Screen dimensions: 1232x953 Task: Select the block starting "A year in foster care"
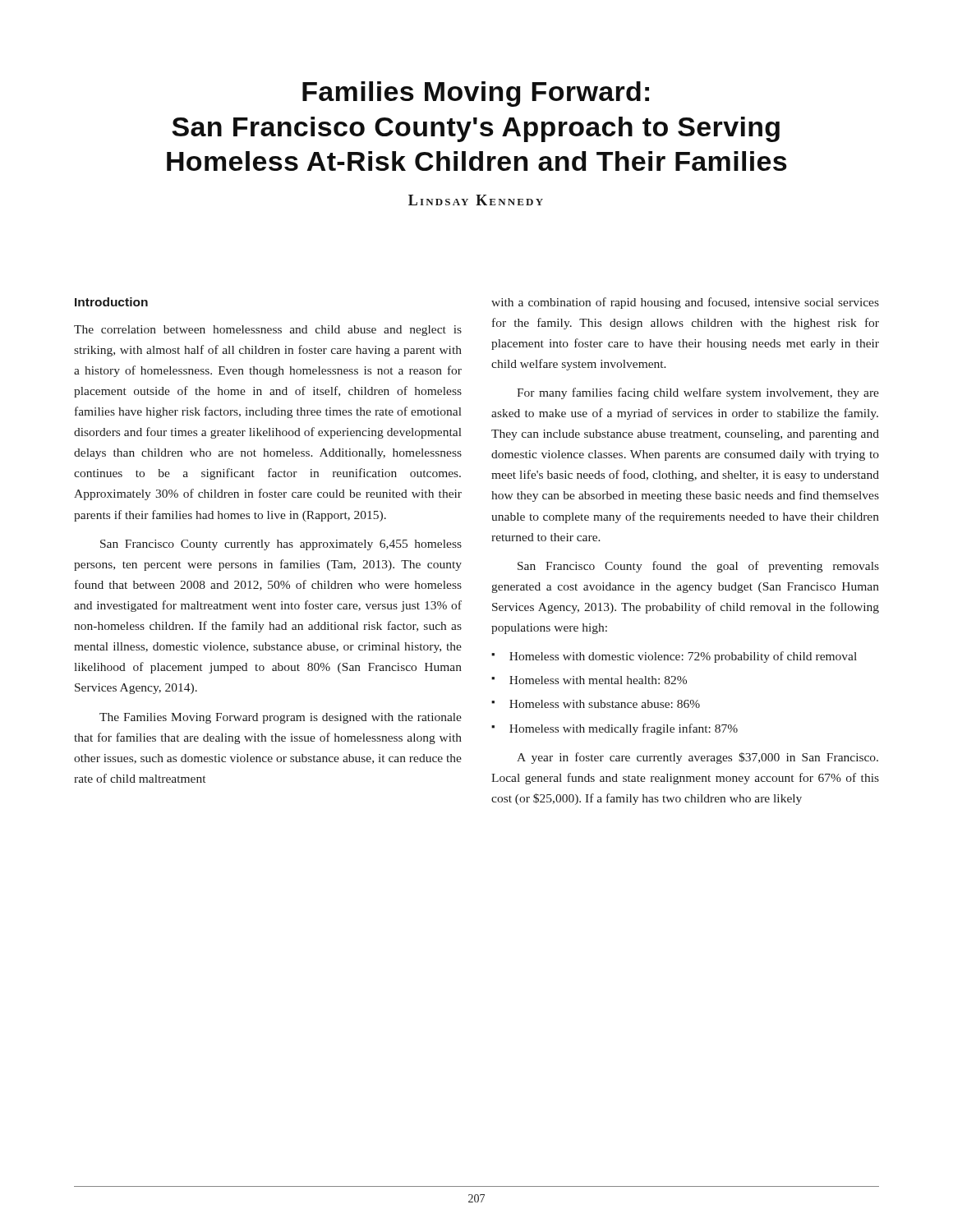coord(685,777)
